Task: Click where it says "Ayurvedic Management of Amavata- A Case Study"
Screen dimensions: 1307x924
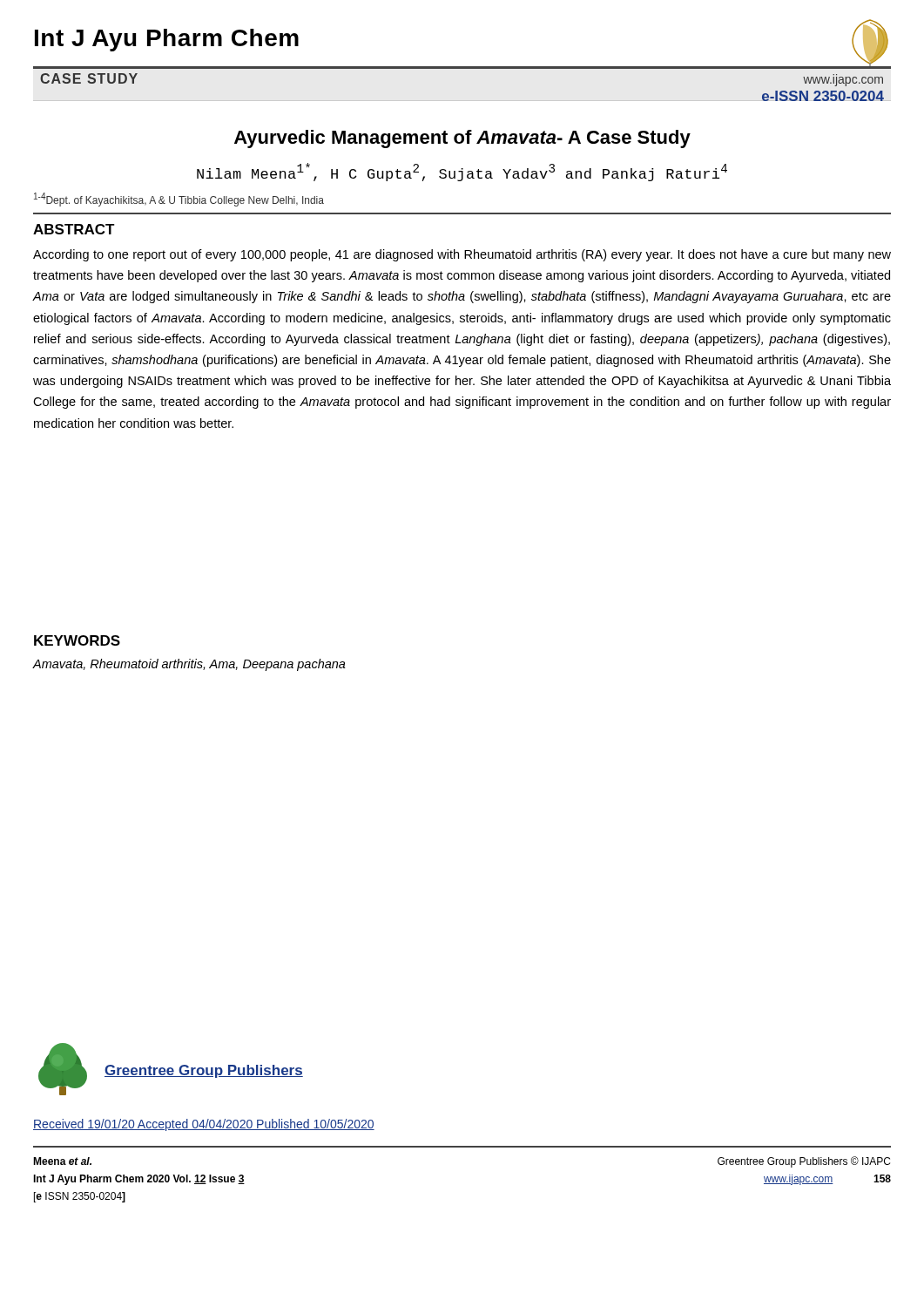Action: (x=462, y=137)
